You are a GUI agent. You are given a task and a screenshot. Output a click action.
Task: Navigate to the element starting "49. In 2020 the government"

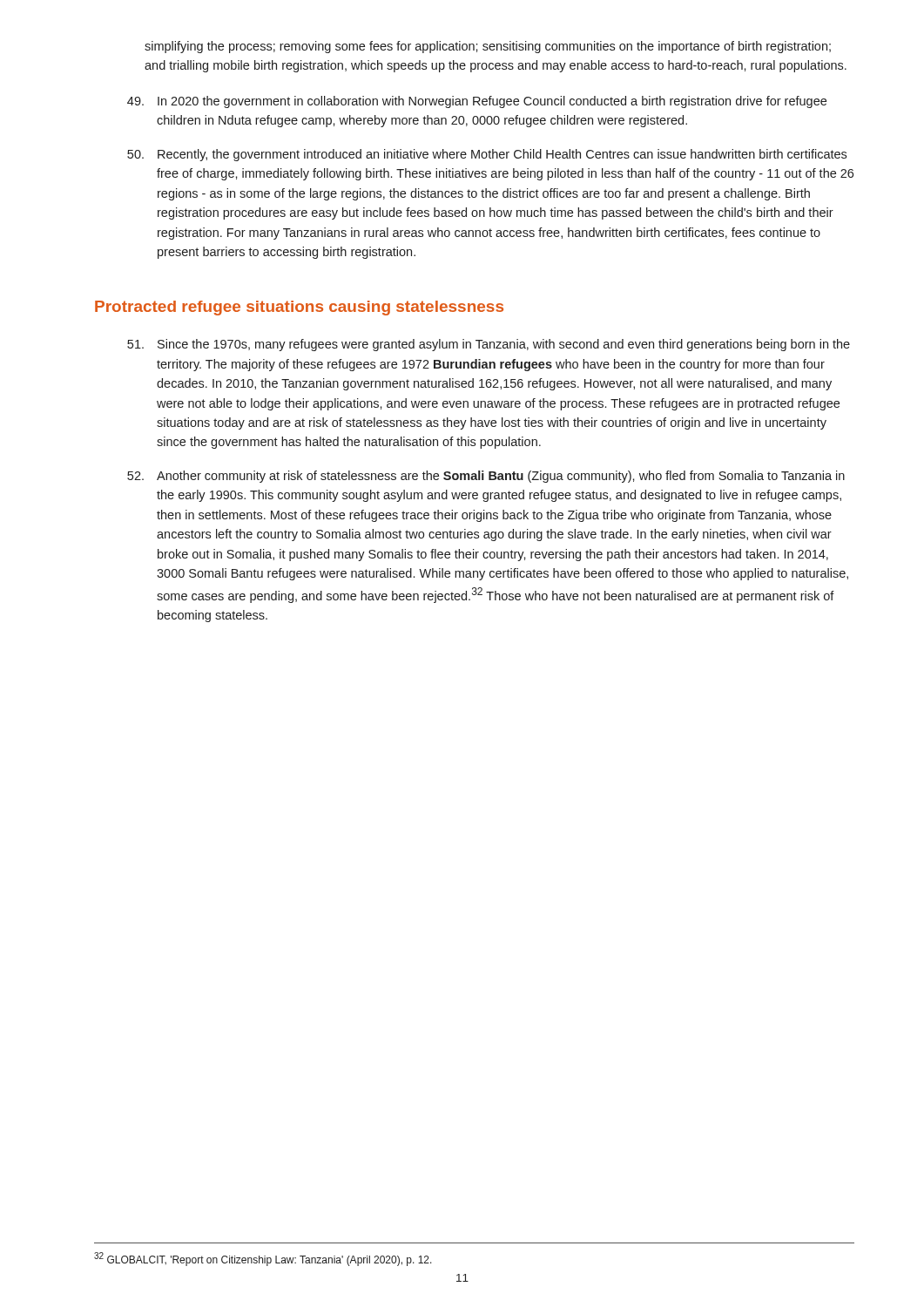click(474, 111)
